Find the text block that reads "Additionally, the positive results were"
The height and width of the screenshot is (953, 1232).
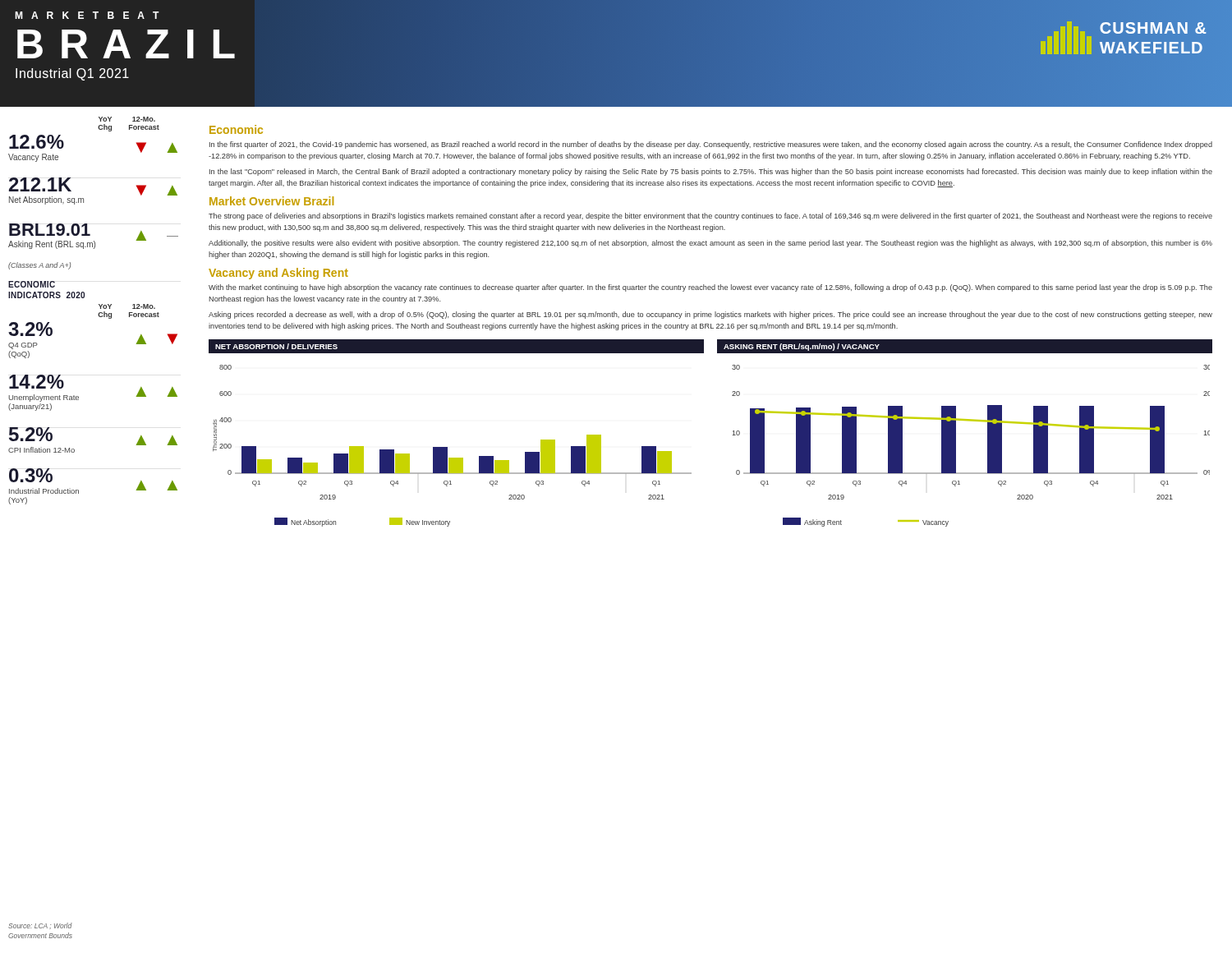(x=710, y=249)
